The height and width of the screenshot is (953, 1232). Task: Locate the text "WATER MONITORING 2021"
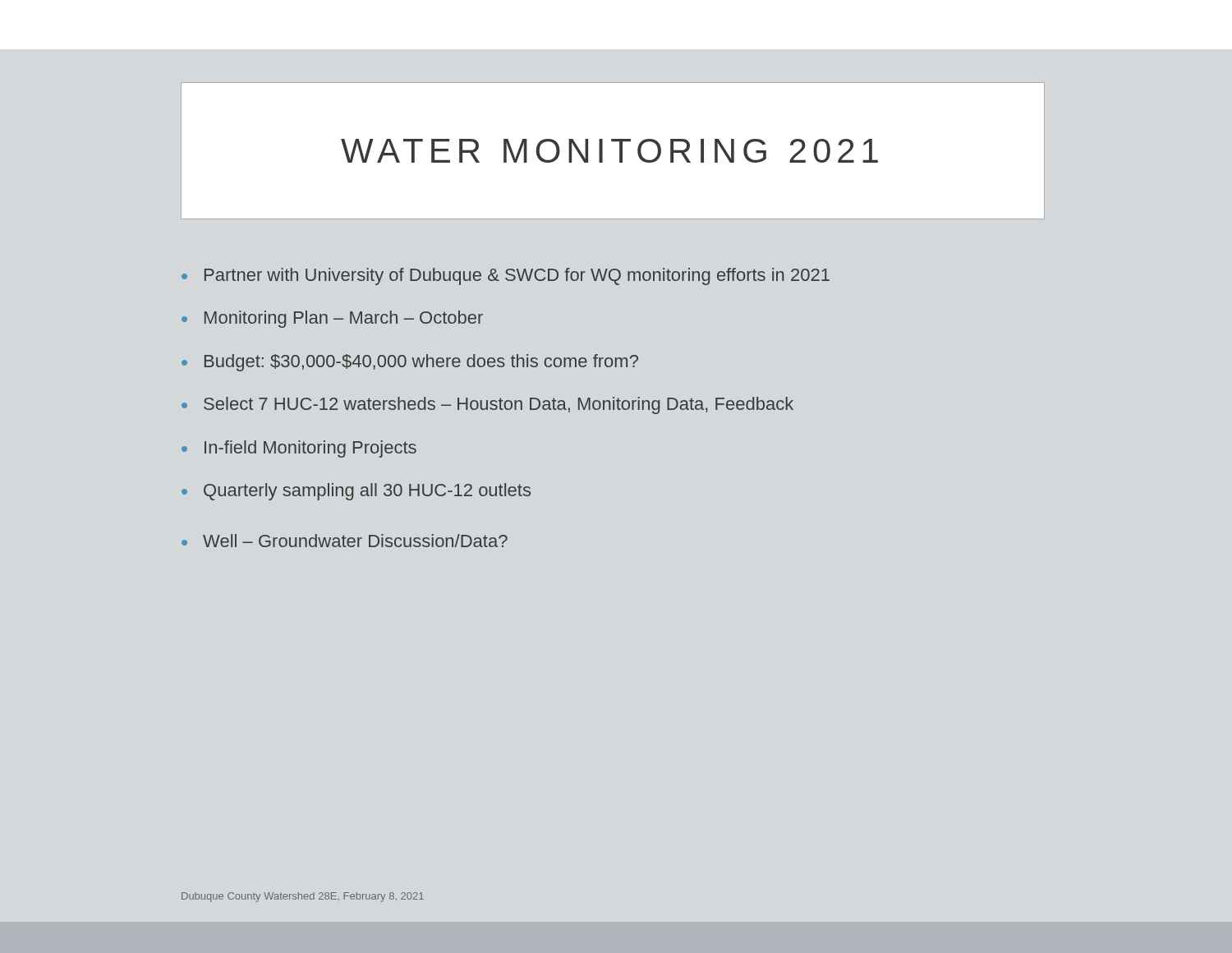click(x=613, y=151)
